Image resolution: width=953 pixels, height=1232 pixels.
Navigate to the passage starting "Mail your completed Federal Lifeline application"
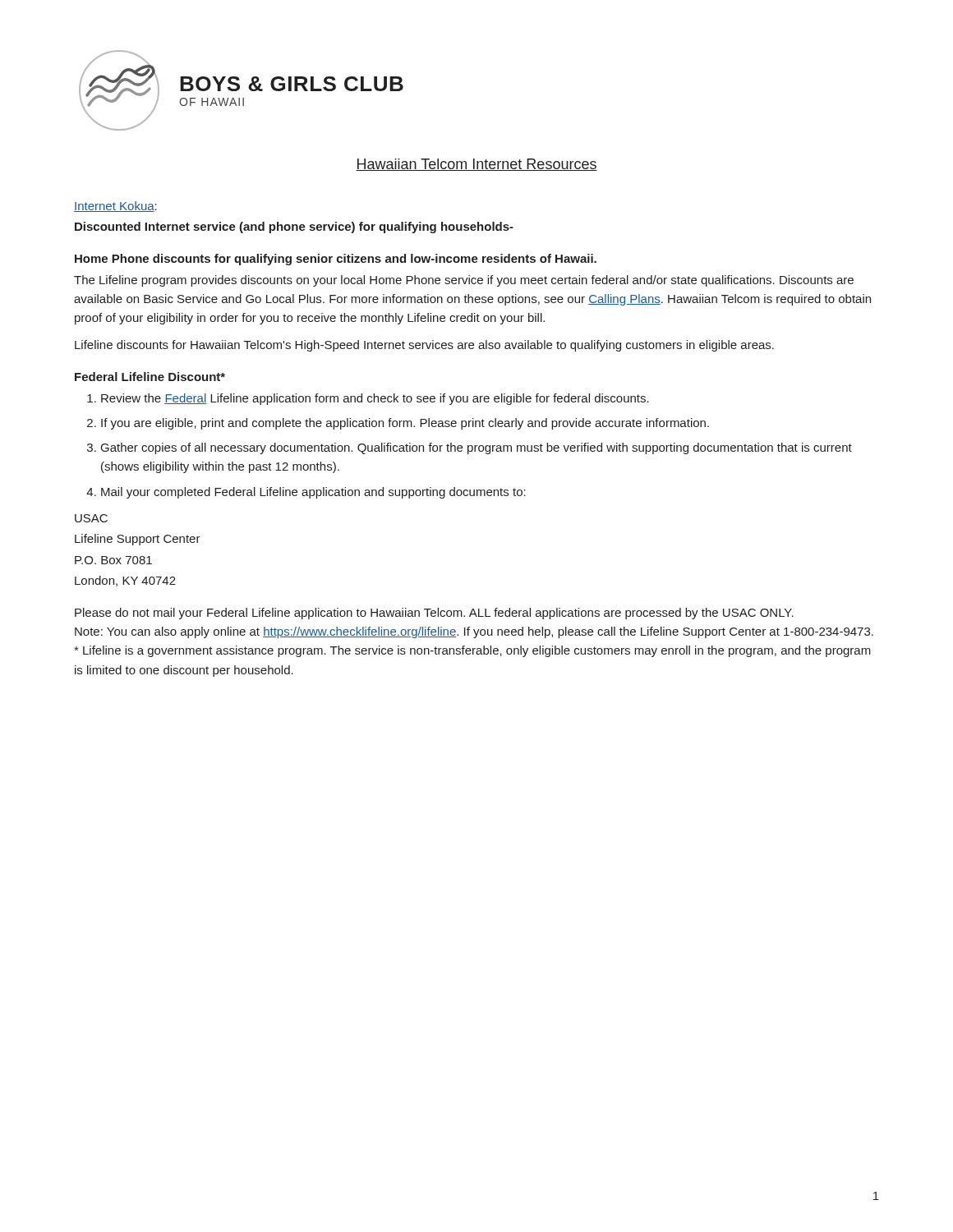[313, 491]
